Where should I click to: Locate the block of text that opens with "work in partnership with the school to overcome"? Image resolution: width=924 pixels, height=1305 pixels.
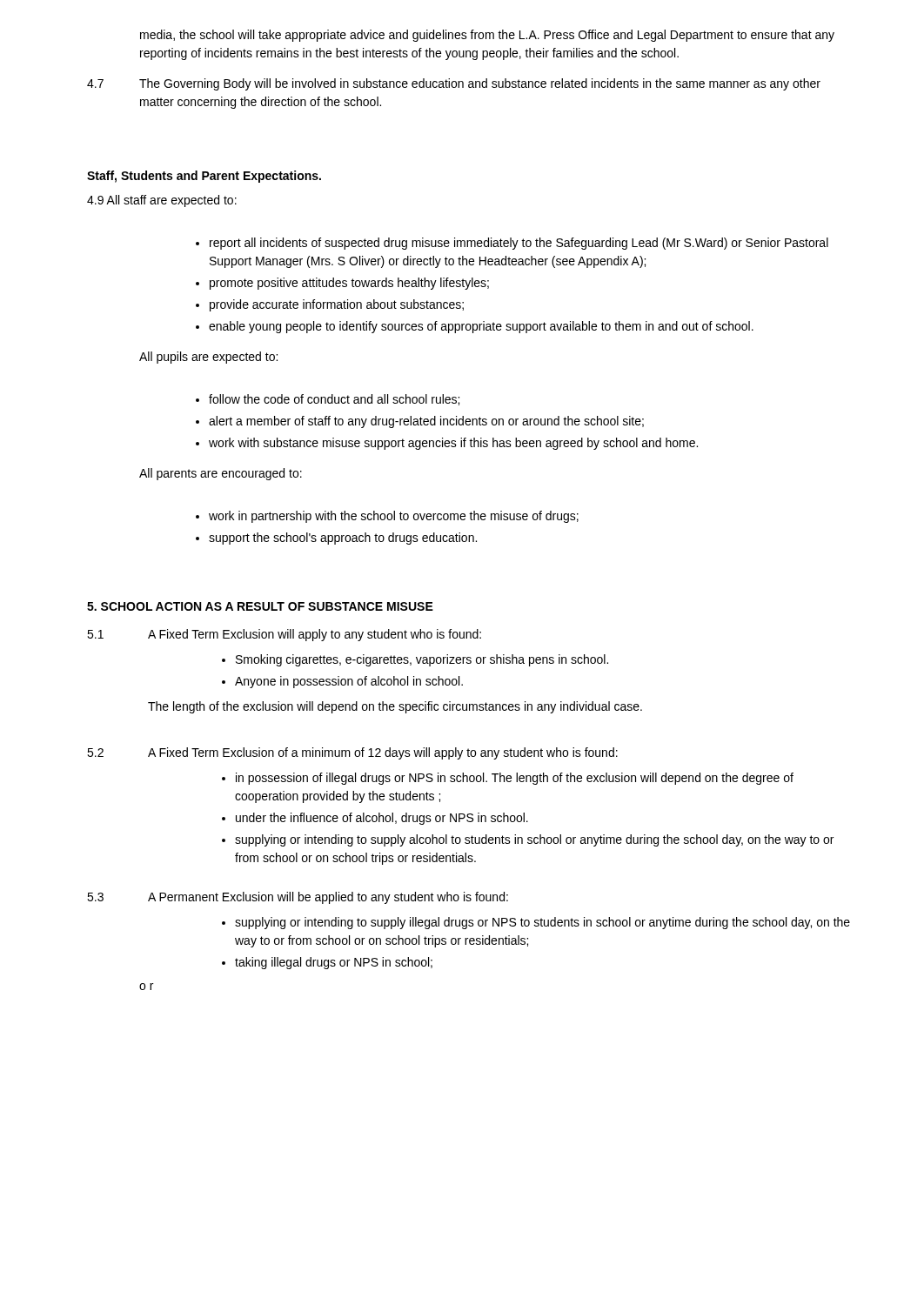coord(394,516)
